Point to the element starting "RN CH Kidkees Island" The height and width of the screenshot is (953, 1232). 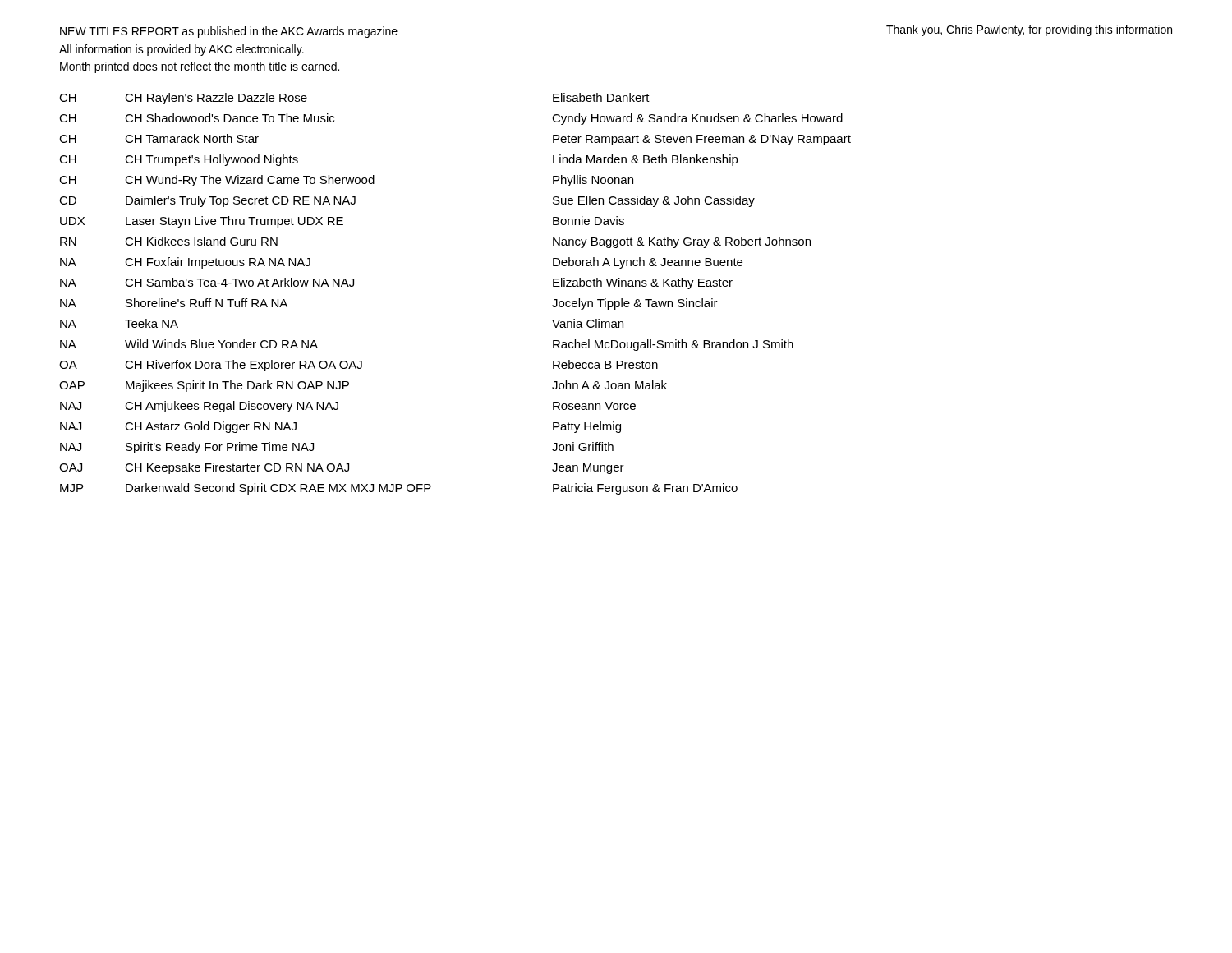(x=616, y=241)
